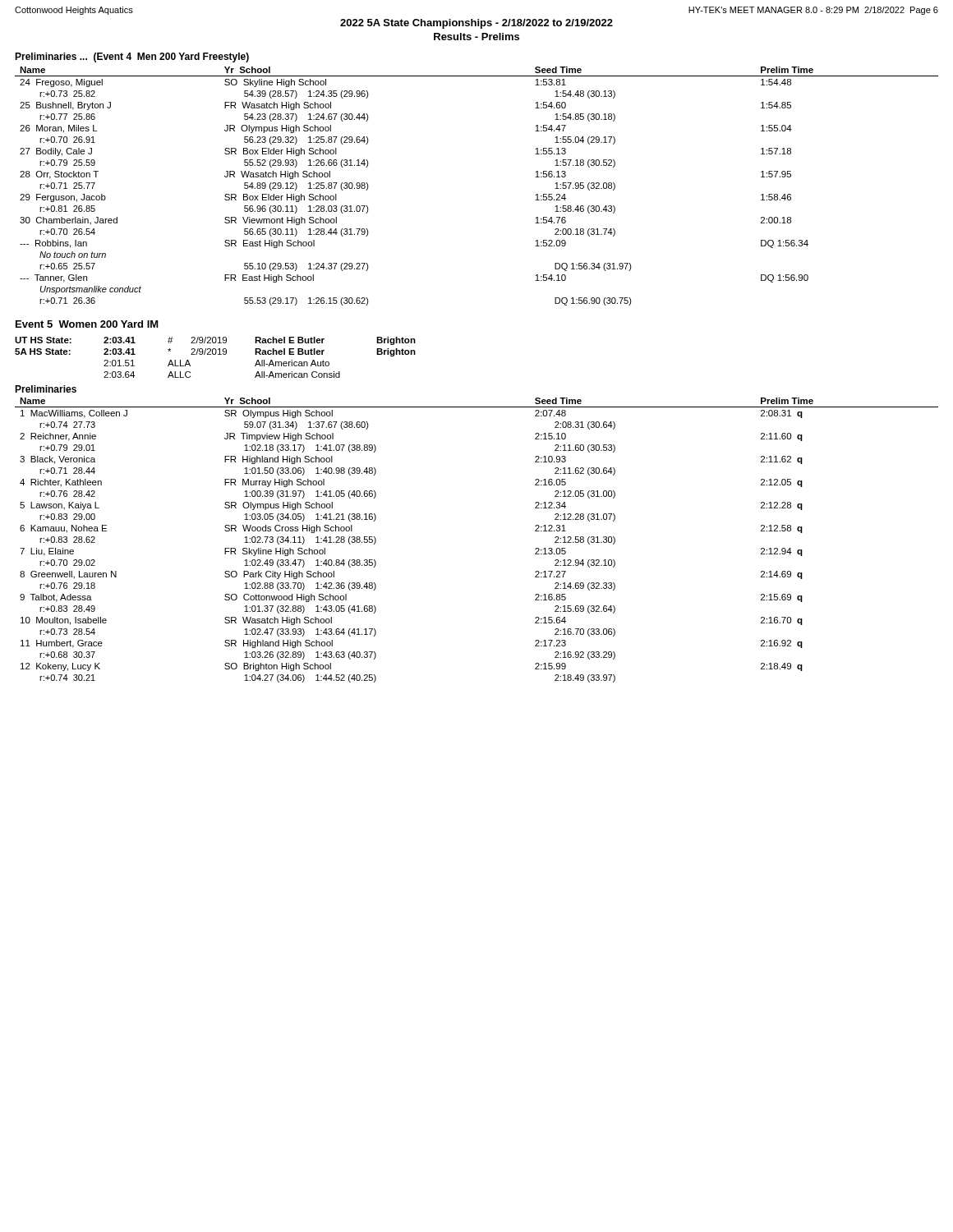The image size is (953, 1232).
Task: Click on the table containing "DQ 1:56.90 (30.75)"
Action: coord(476,185)
